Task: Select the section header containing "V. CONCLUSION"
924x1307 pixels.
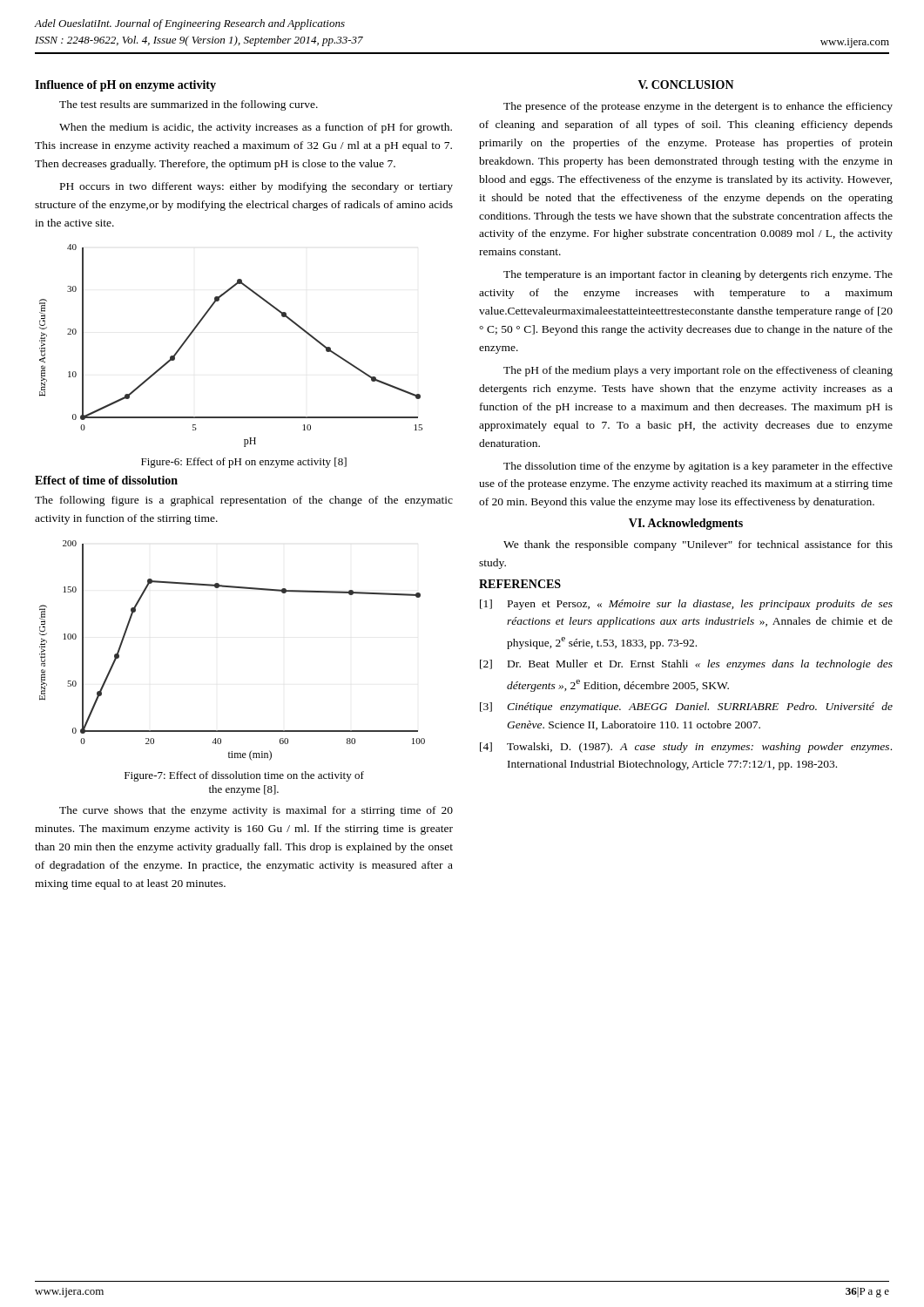Action: (x=686, y=85)
